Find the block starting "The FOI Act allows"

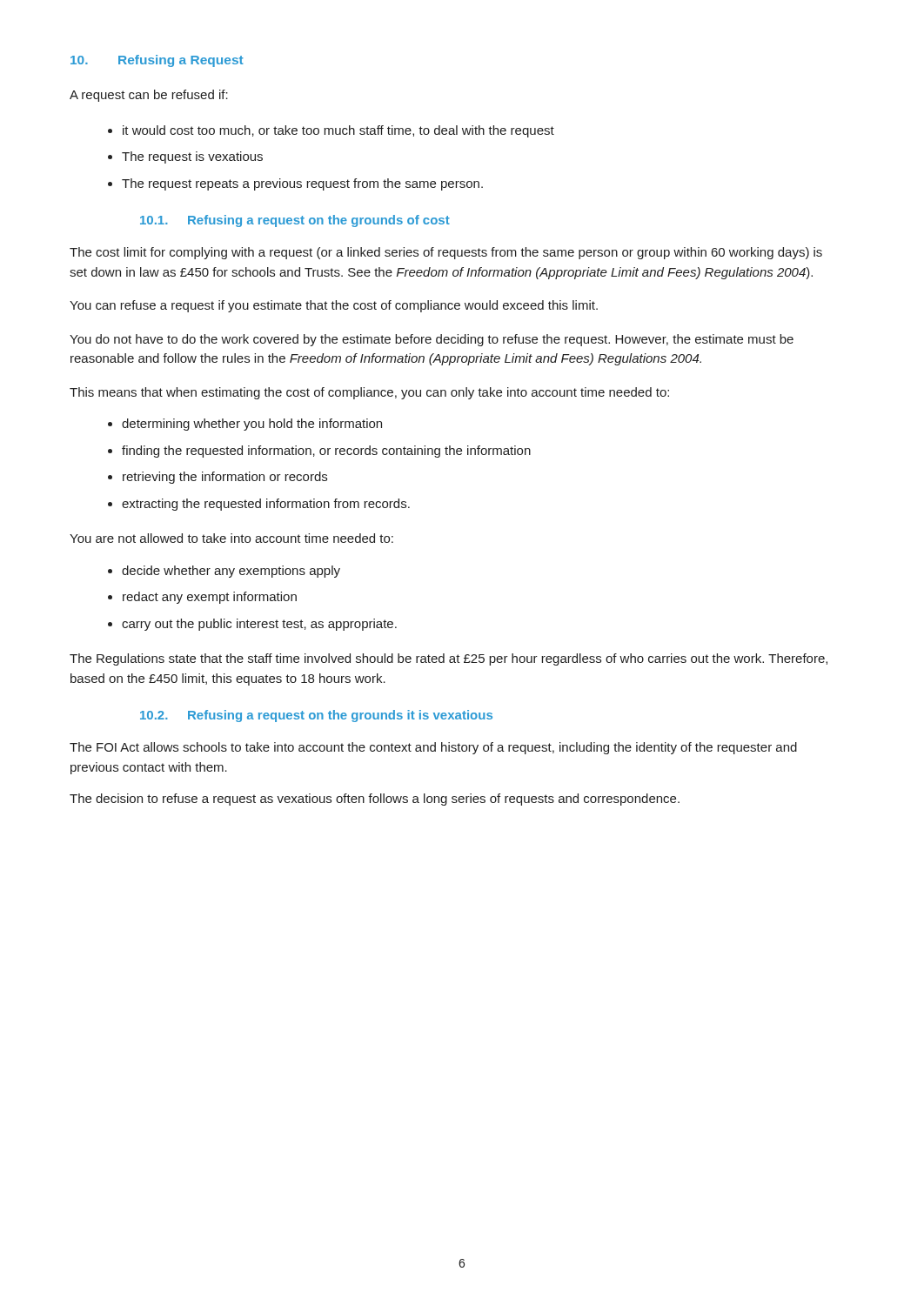pos(453,757)
